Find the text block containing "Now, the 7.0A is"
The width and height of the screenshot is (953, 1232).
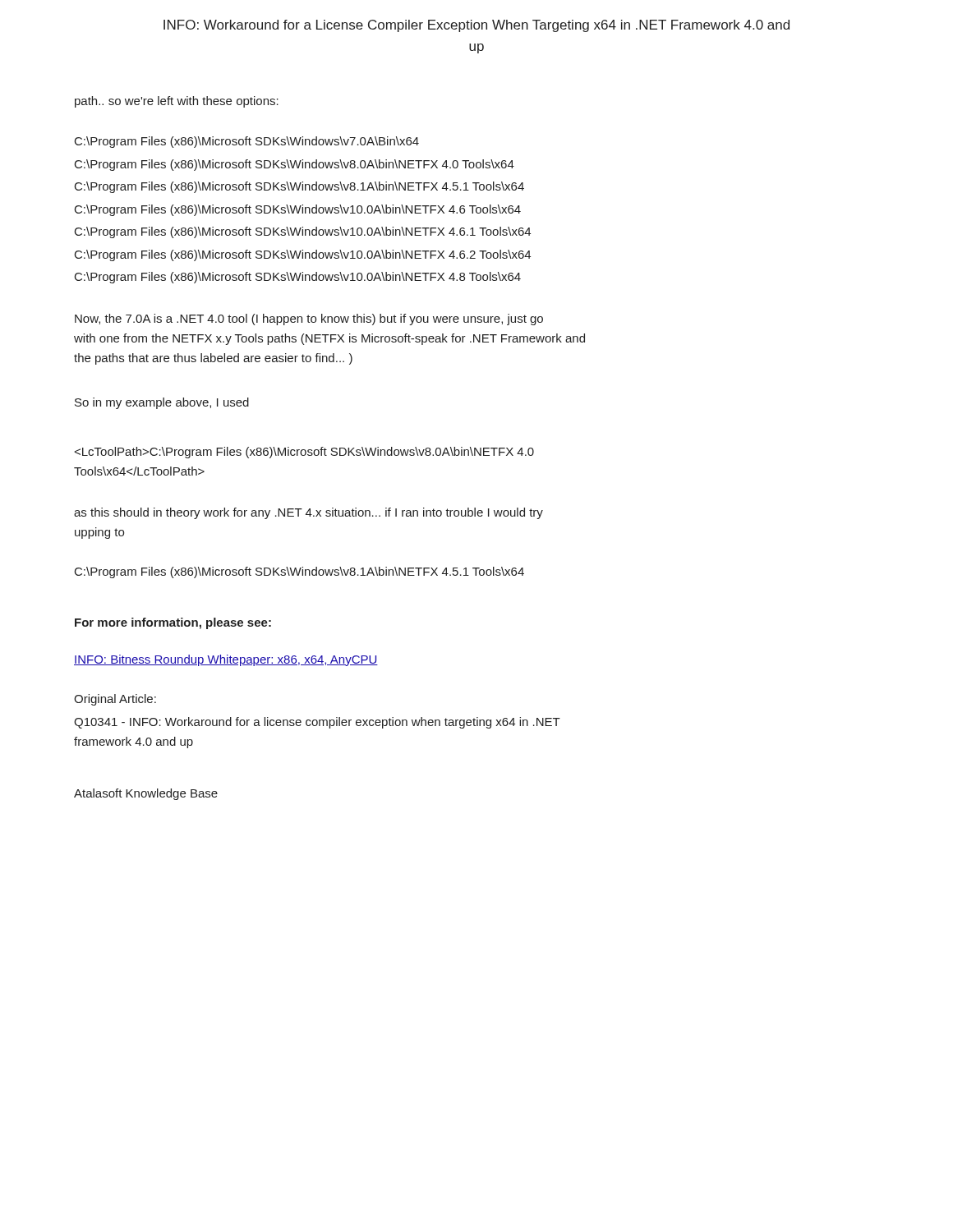[x=330, y=338]
